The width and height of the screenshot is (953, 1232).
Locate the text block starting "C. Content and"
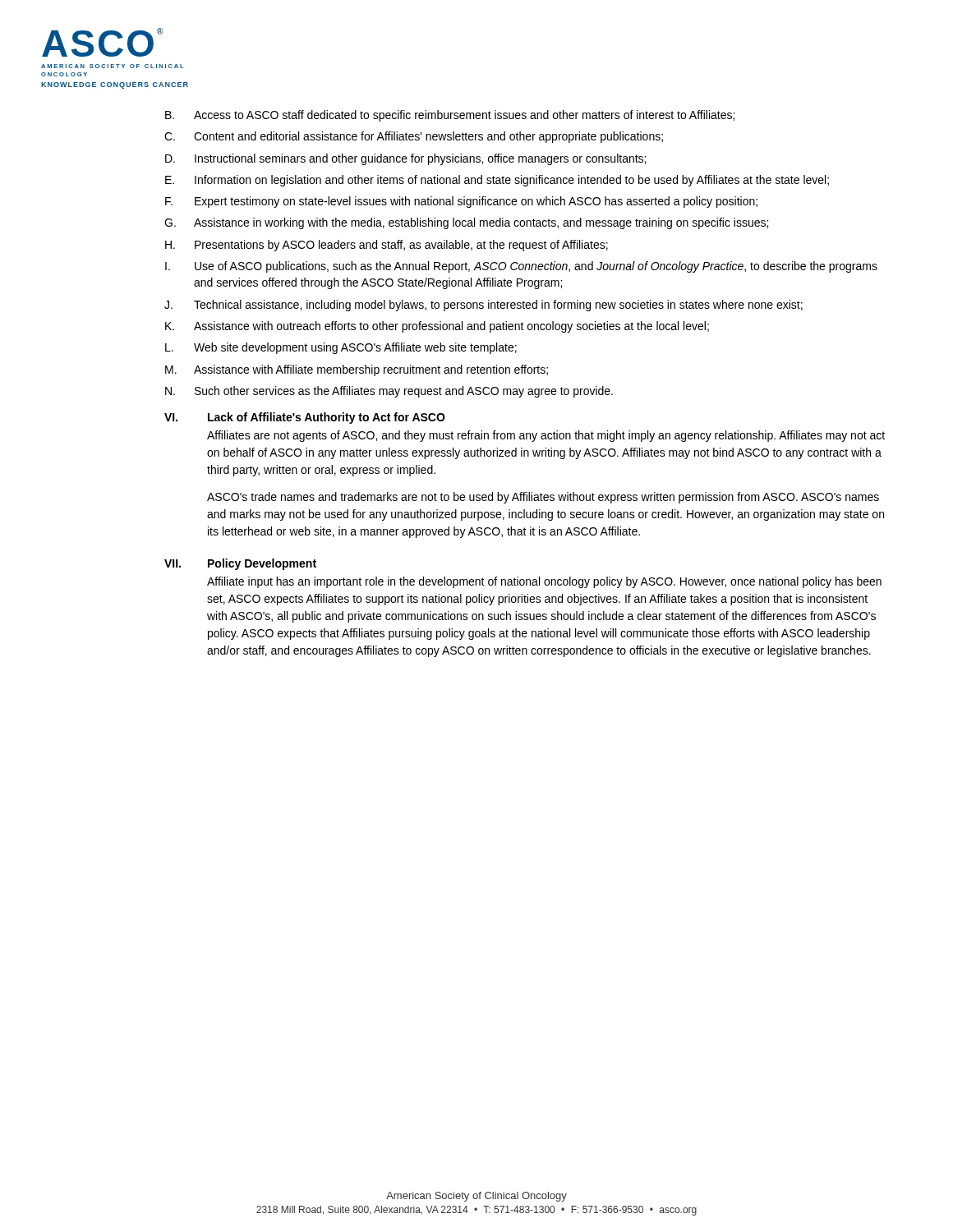pos(526,137)
